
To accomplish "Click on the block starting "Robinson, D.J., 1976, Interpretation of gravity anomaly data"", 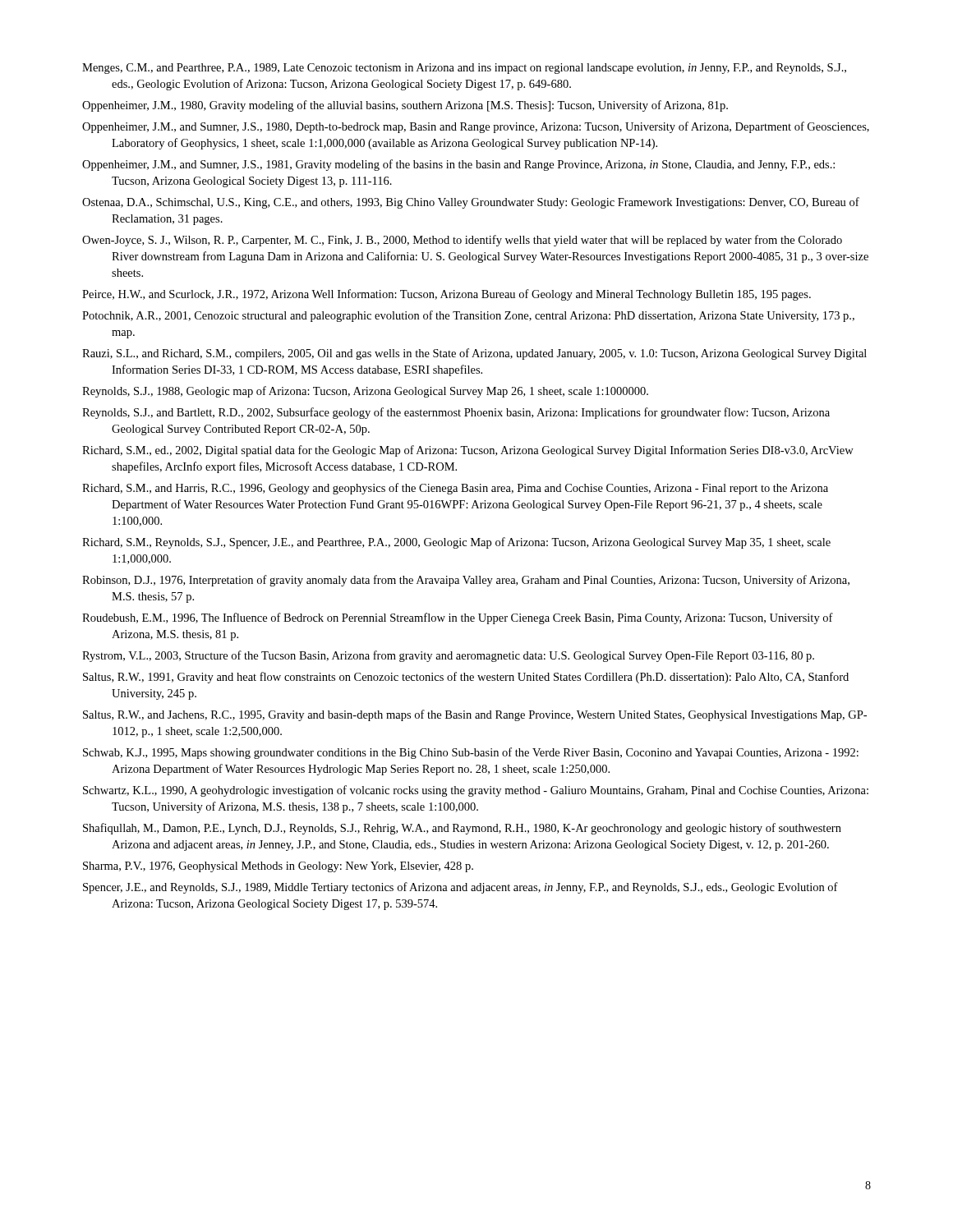I will (x=466, y=588).
